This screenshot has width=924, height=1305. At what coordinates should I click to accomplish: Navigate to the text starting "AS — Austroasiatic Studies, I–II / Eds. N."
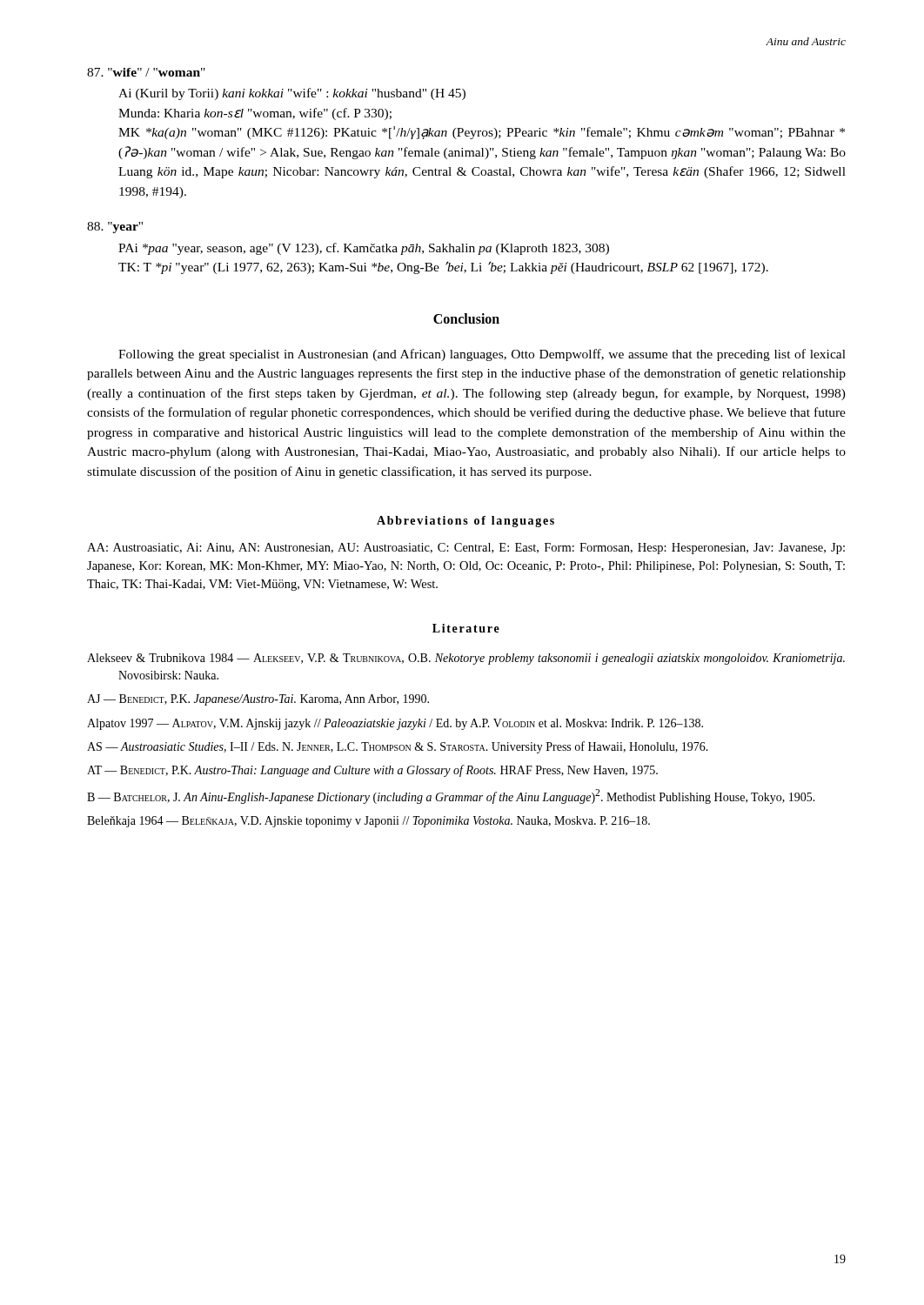click(x=398, y=747)
